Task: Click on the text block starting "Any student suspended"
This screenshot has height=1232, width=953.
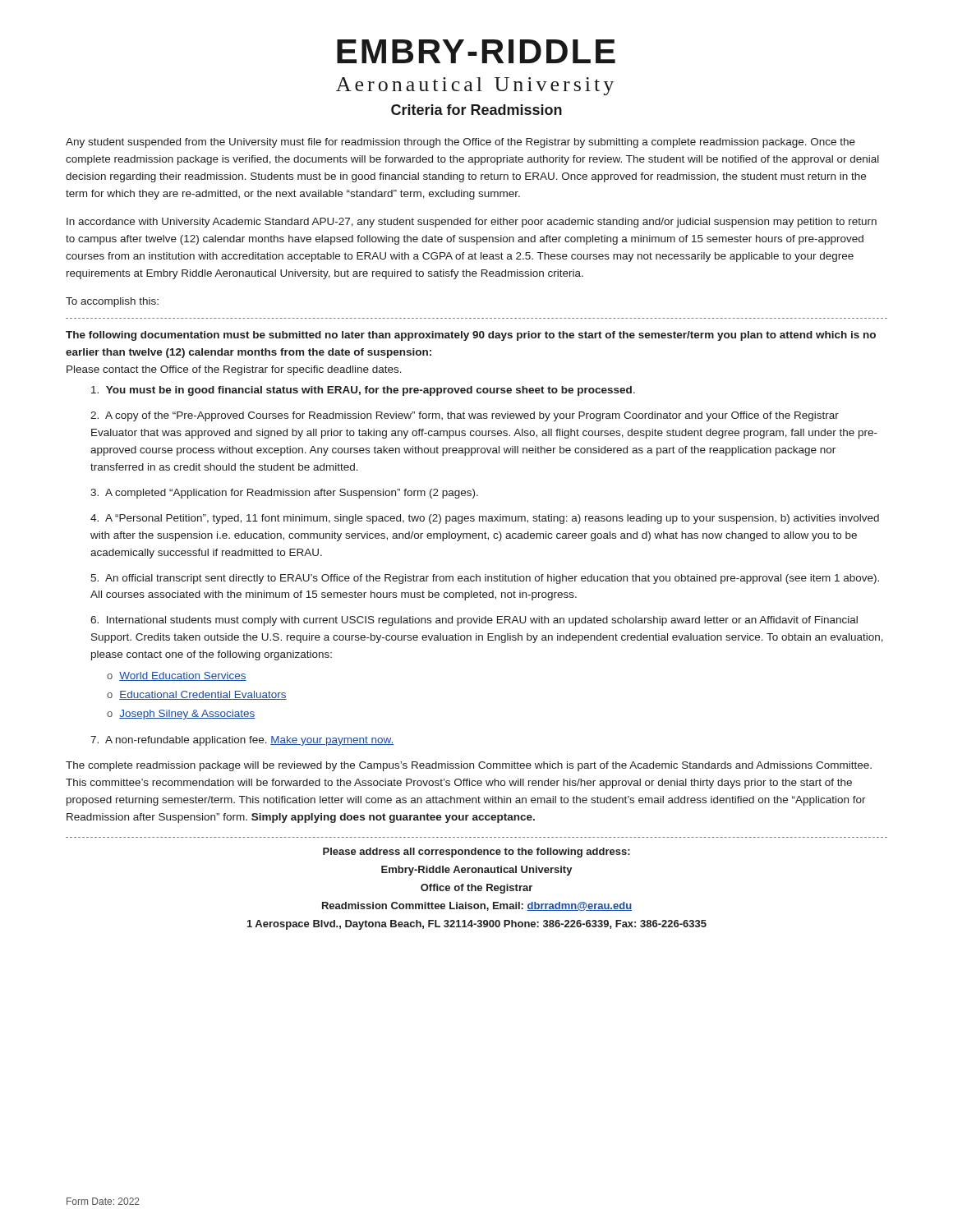Action: pos(473,168)
